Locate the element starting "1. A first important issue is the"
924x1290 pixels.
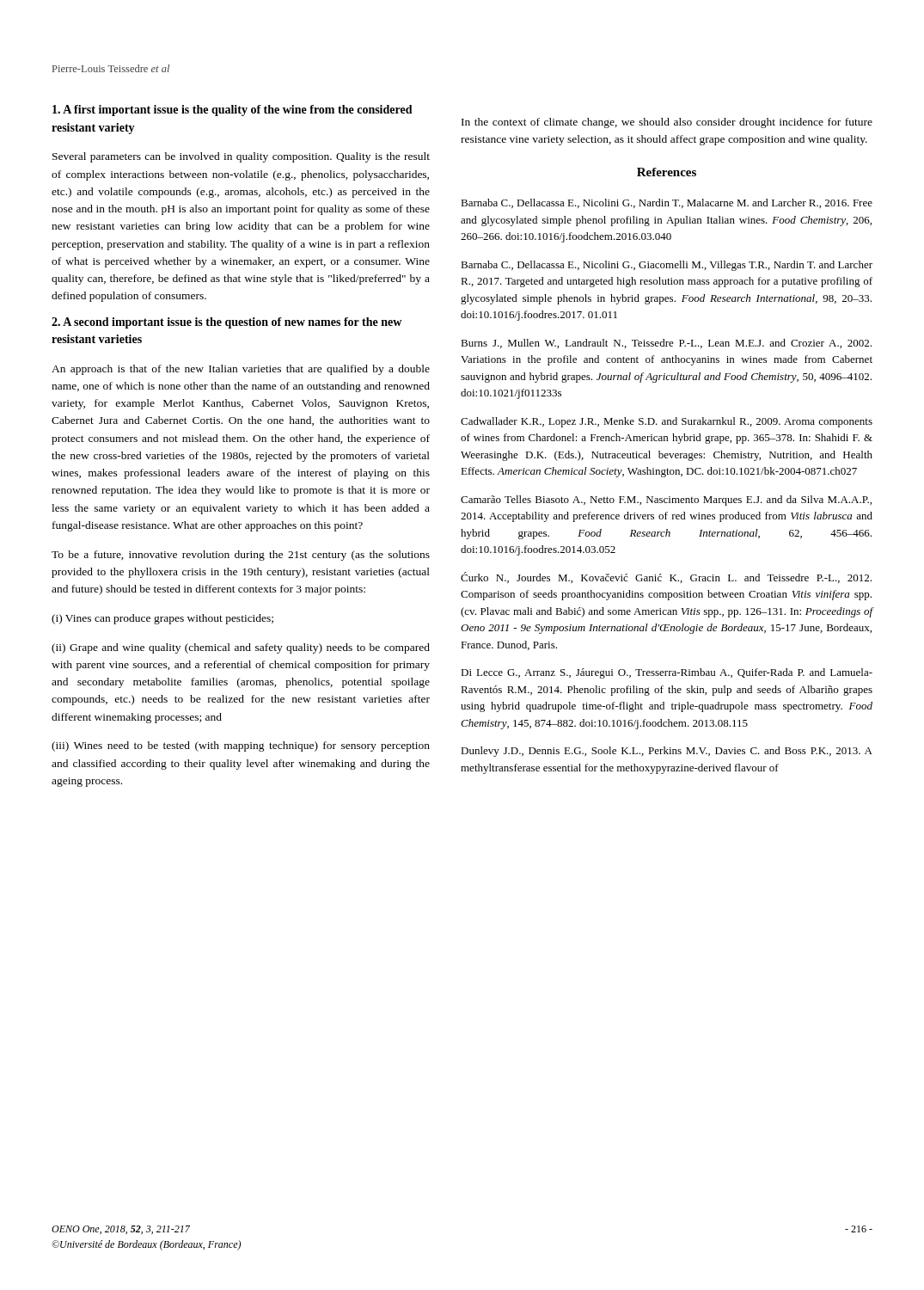(241, 119)
